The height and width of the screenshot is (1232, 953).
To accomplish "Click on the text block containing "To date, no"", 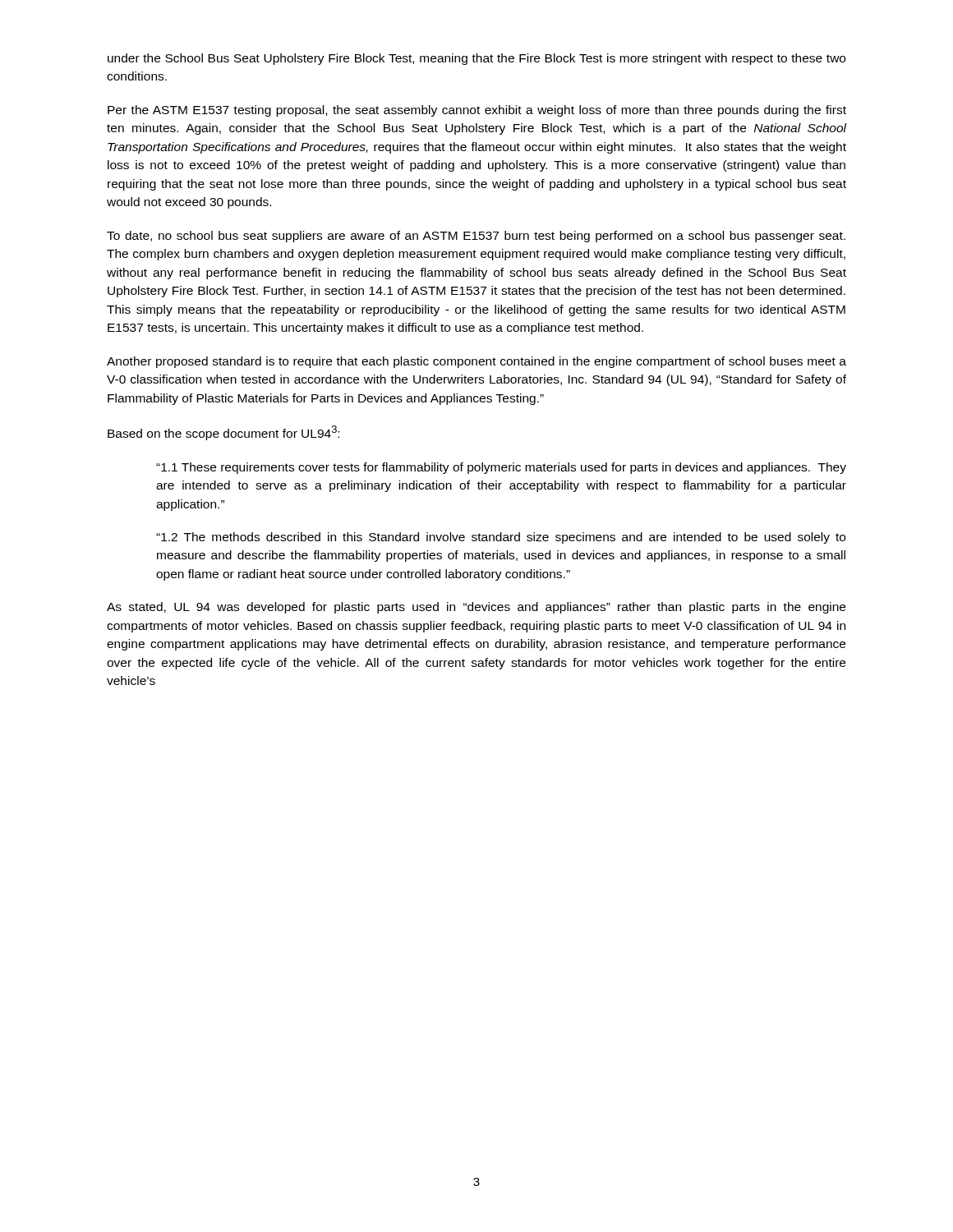I will [476, 281].
